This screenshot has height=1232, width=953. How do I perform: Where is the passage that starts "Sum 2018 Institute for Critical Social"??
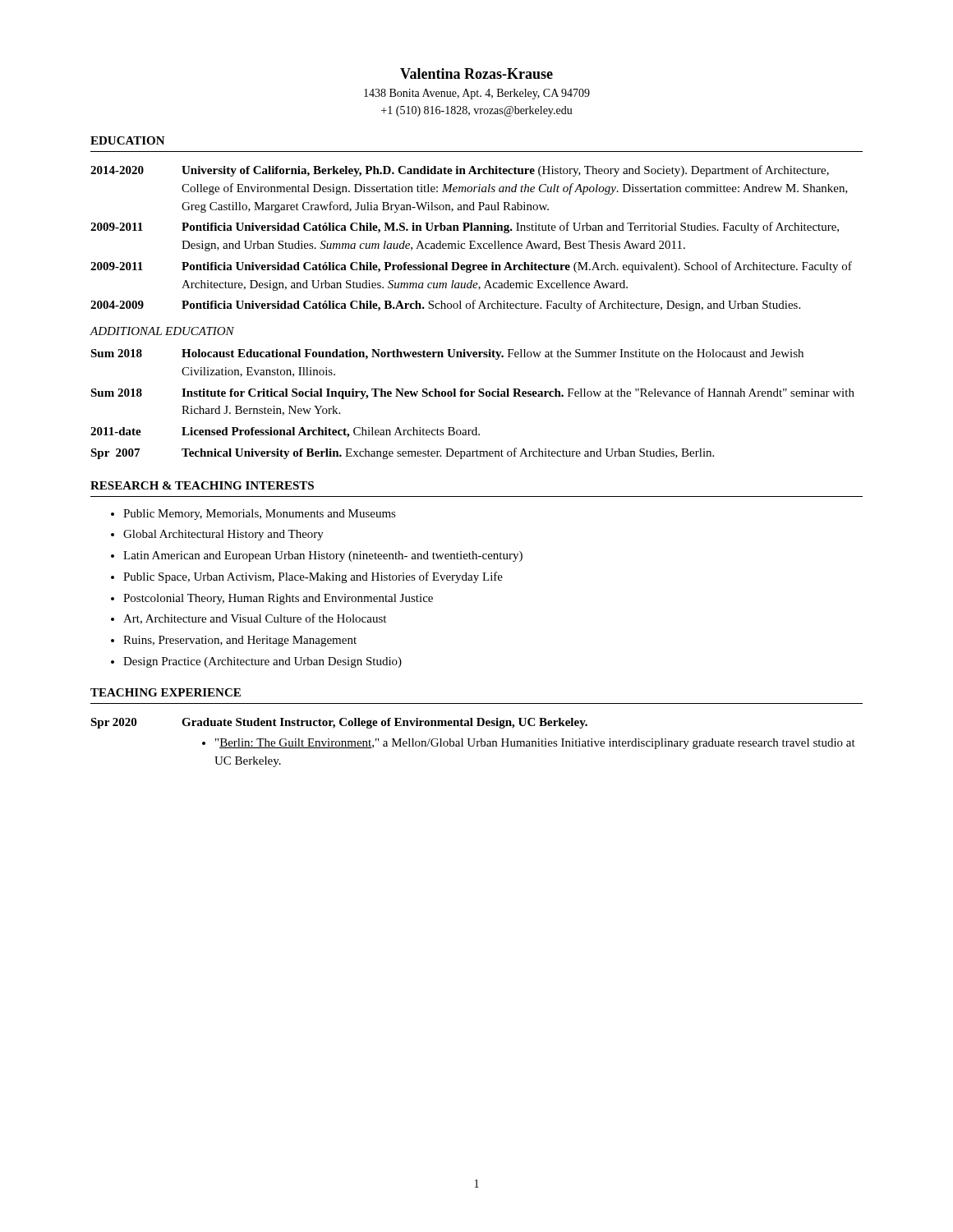(x=476, y=402)
